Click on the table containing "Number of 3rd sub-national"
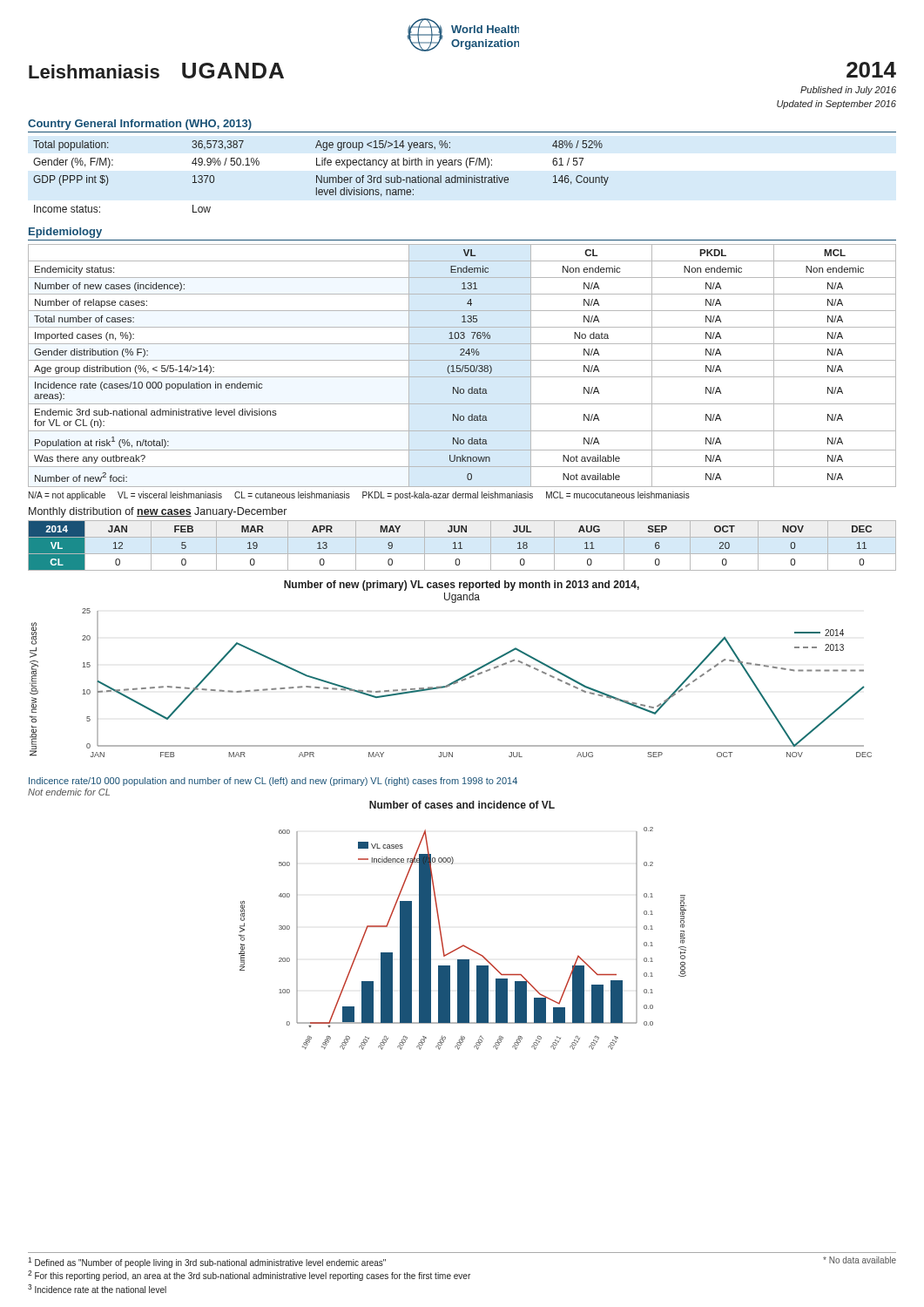The image size is (924, 1307). pyautogui.click(x=462, y=177)
